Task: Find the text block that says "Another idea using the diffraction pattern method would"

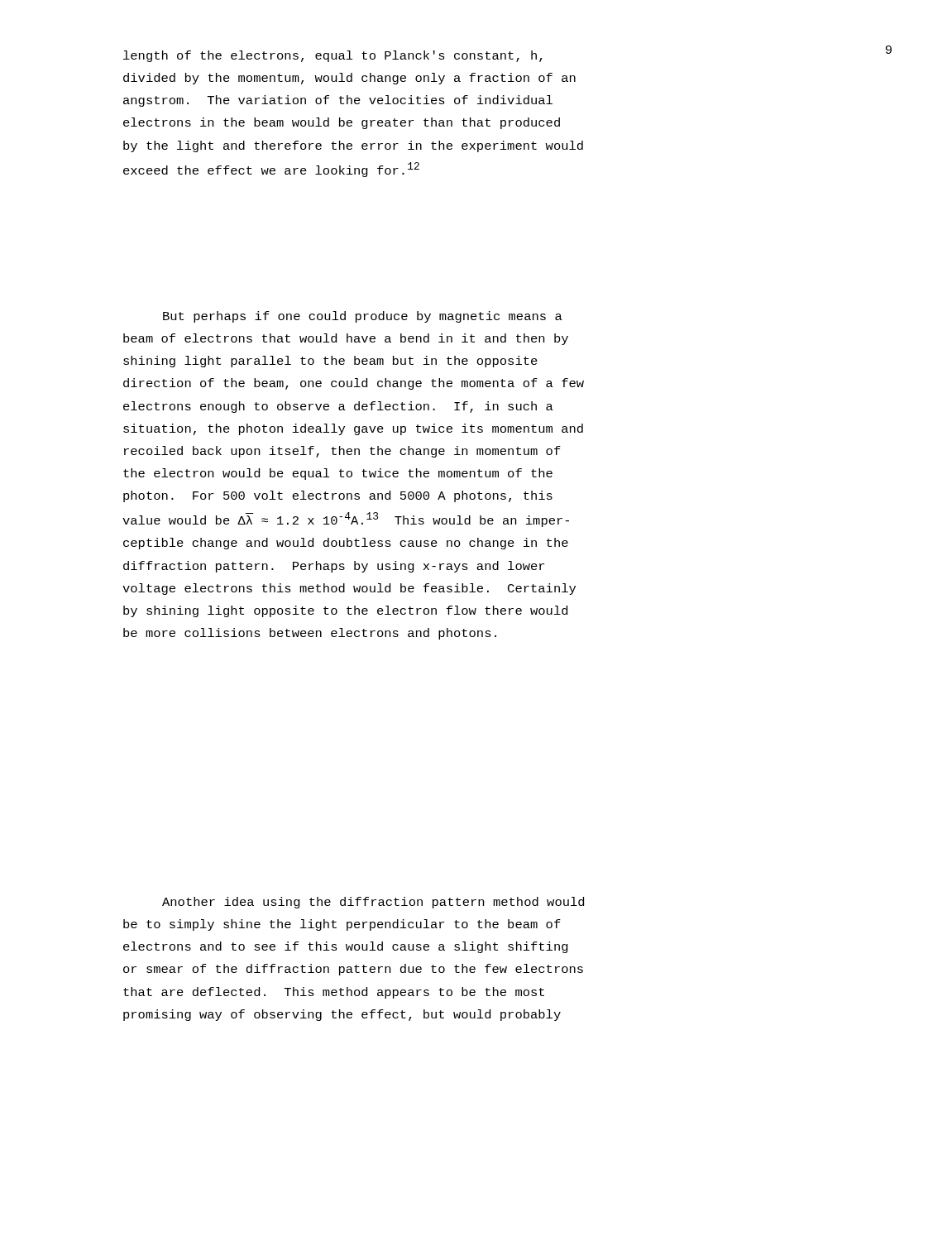Action: click(x=462, y=959)
